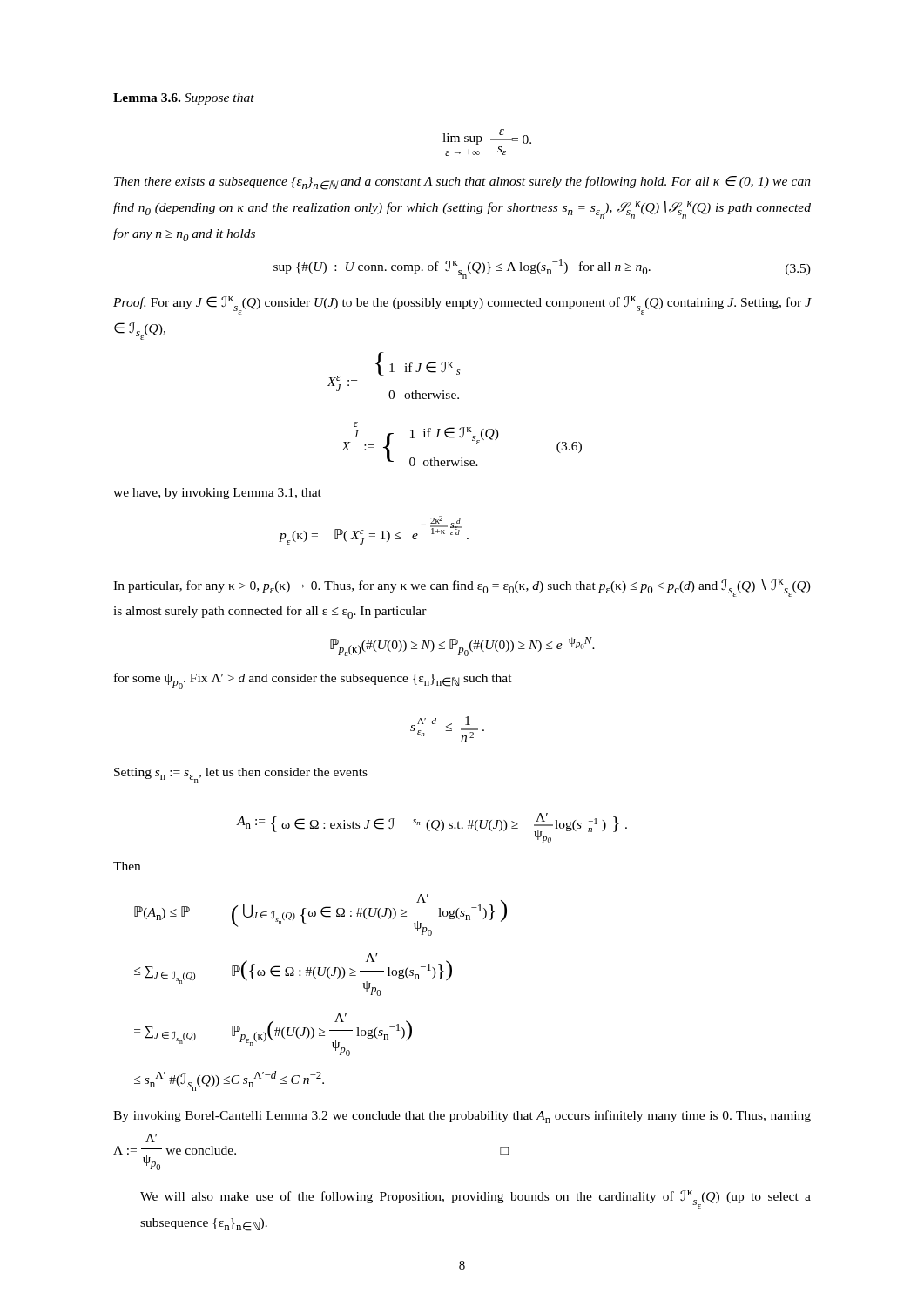Select the text block containing "We will also make"
This screenshot has height=1307, width=924.
pyautogui.click(x=475, y=1209)
